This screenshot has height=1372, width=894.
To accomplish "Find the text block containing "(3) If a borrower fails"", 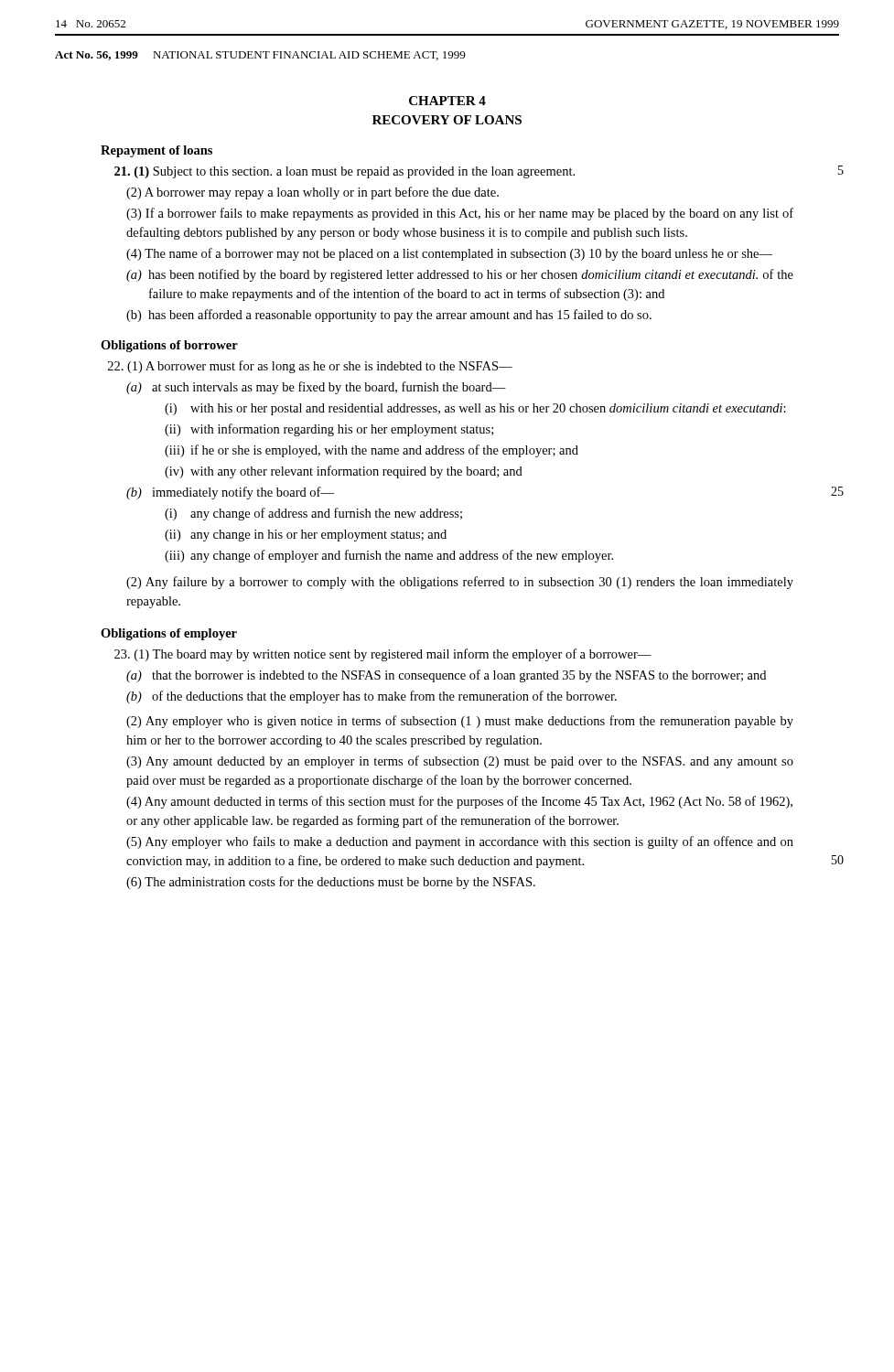I will 460,223.
